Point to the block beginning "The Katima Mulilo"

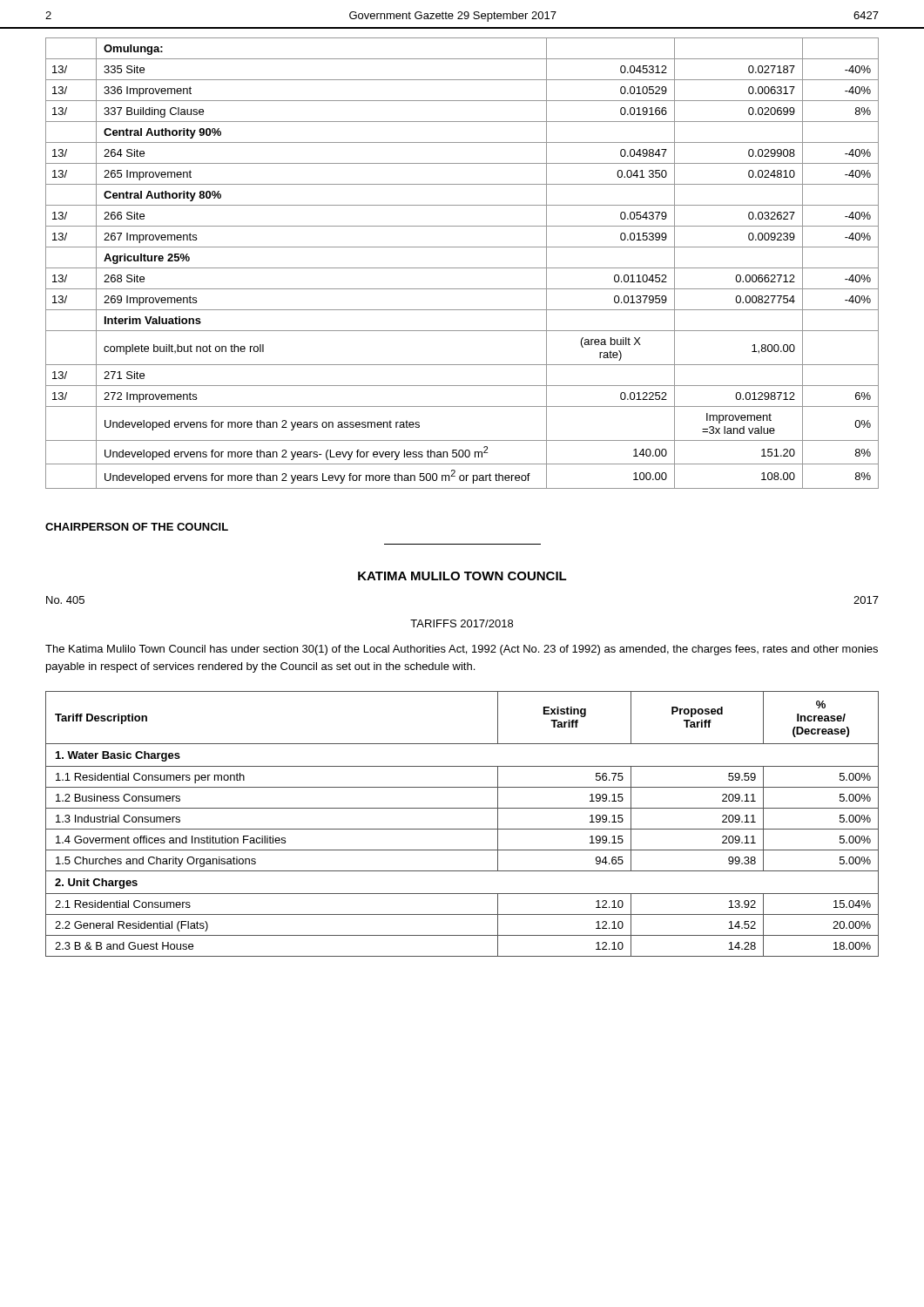(x=462, y=657)
